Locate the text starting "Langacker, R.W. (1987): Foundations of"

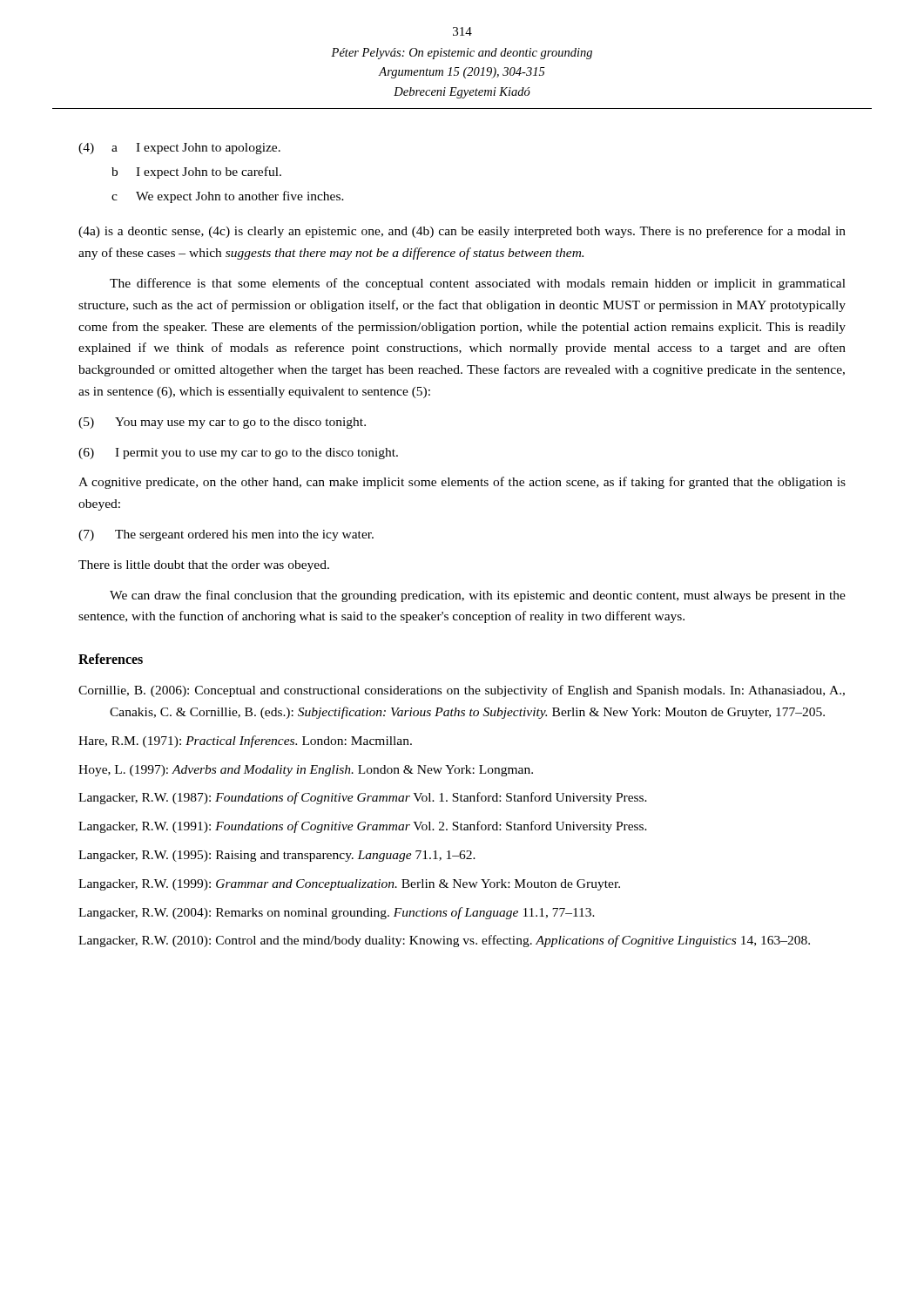[x=363, y=797]
